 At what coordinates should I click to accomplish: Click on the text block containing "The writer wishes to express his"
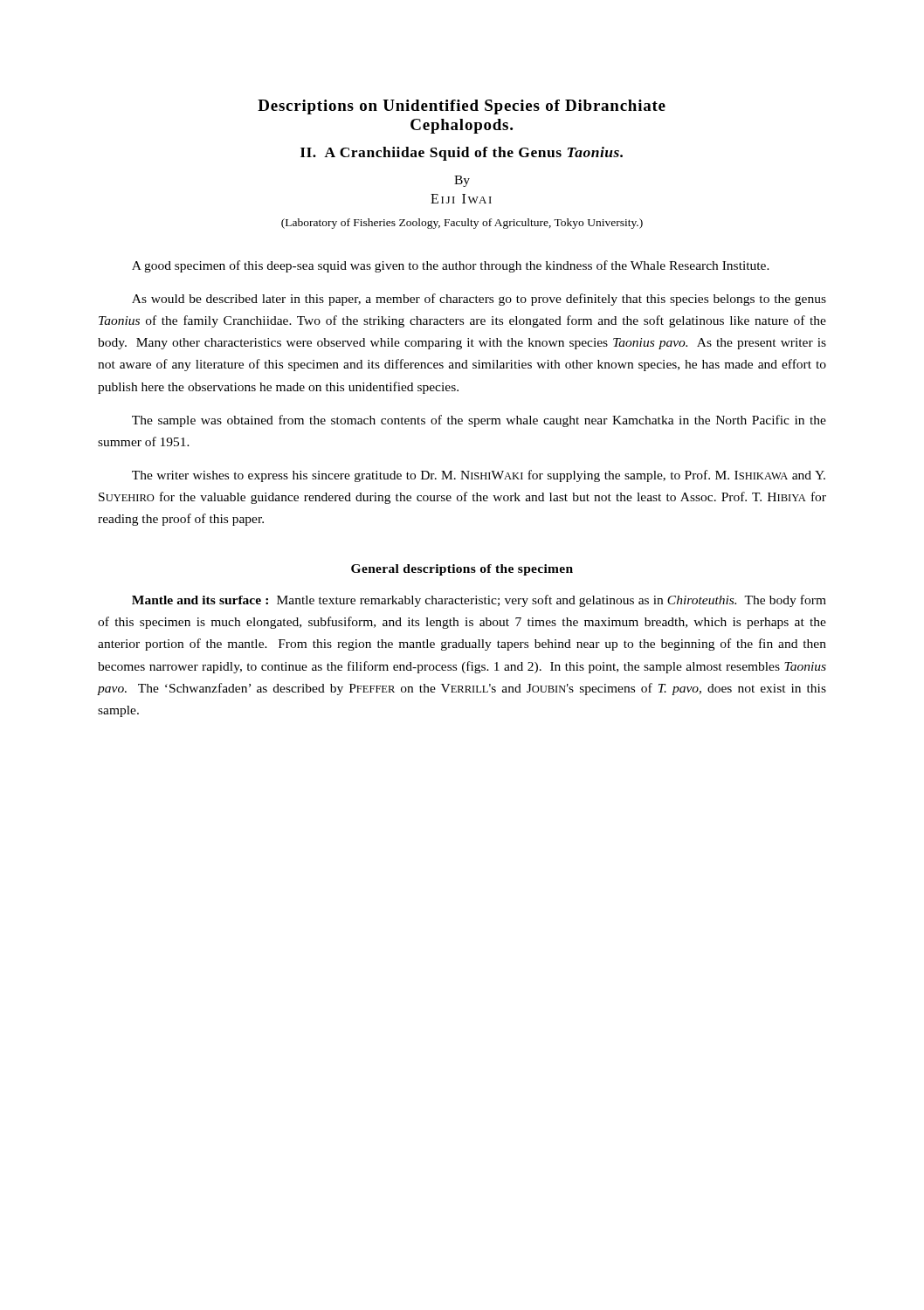[462, 496]
